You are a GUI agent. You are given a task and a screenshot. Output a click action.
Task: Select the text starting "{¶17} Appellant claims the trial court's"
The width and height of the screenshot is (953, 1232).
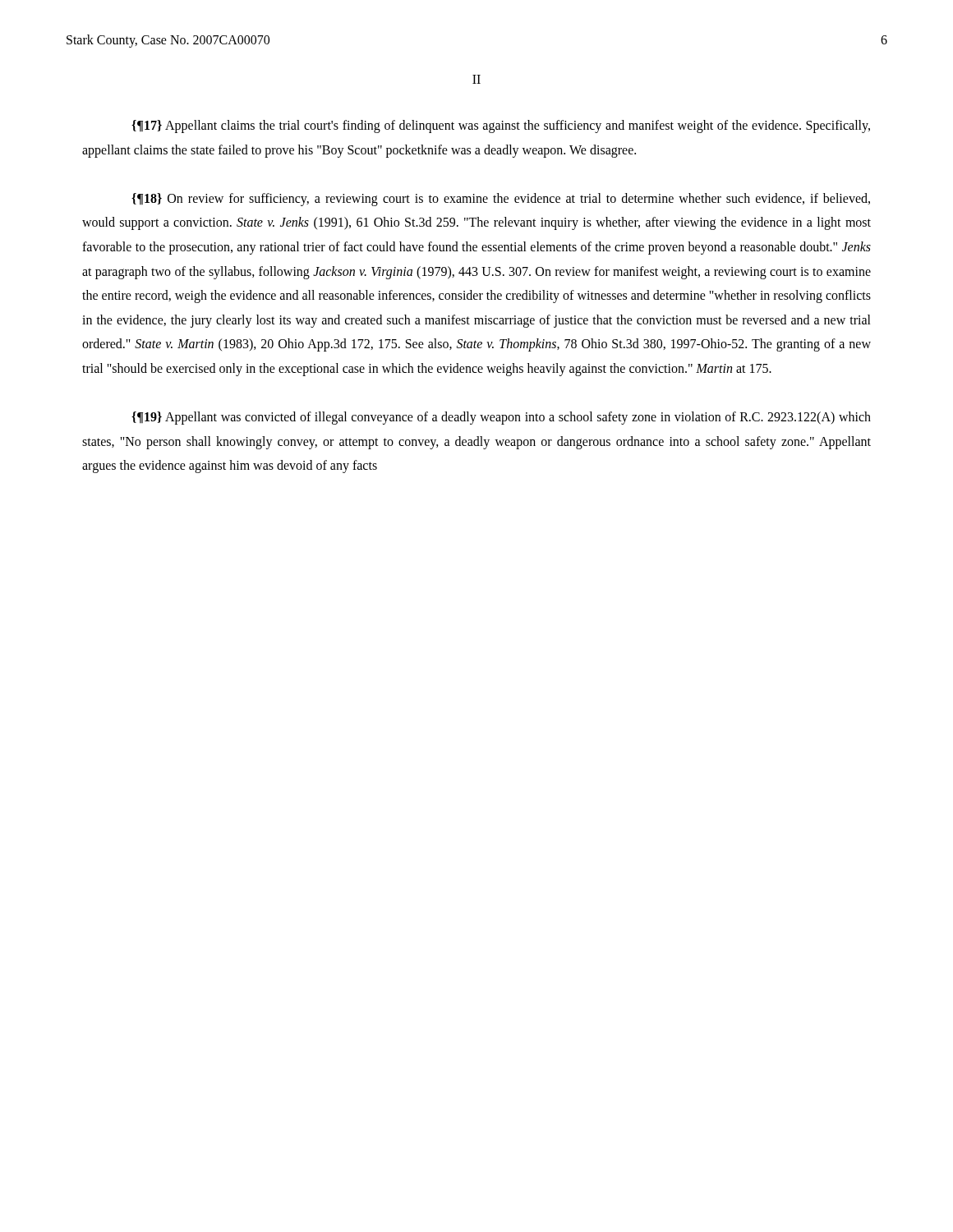pos(476,137)
